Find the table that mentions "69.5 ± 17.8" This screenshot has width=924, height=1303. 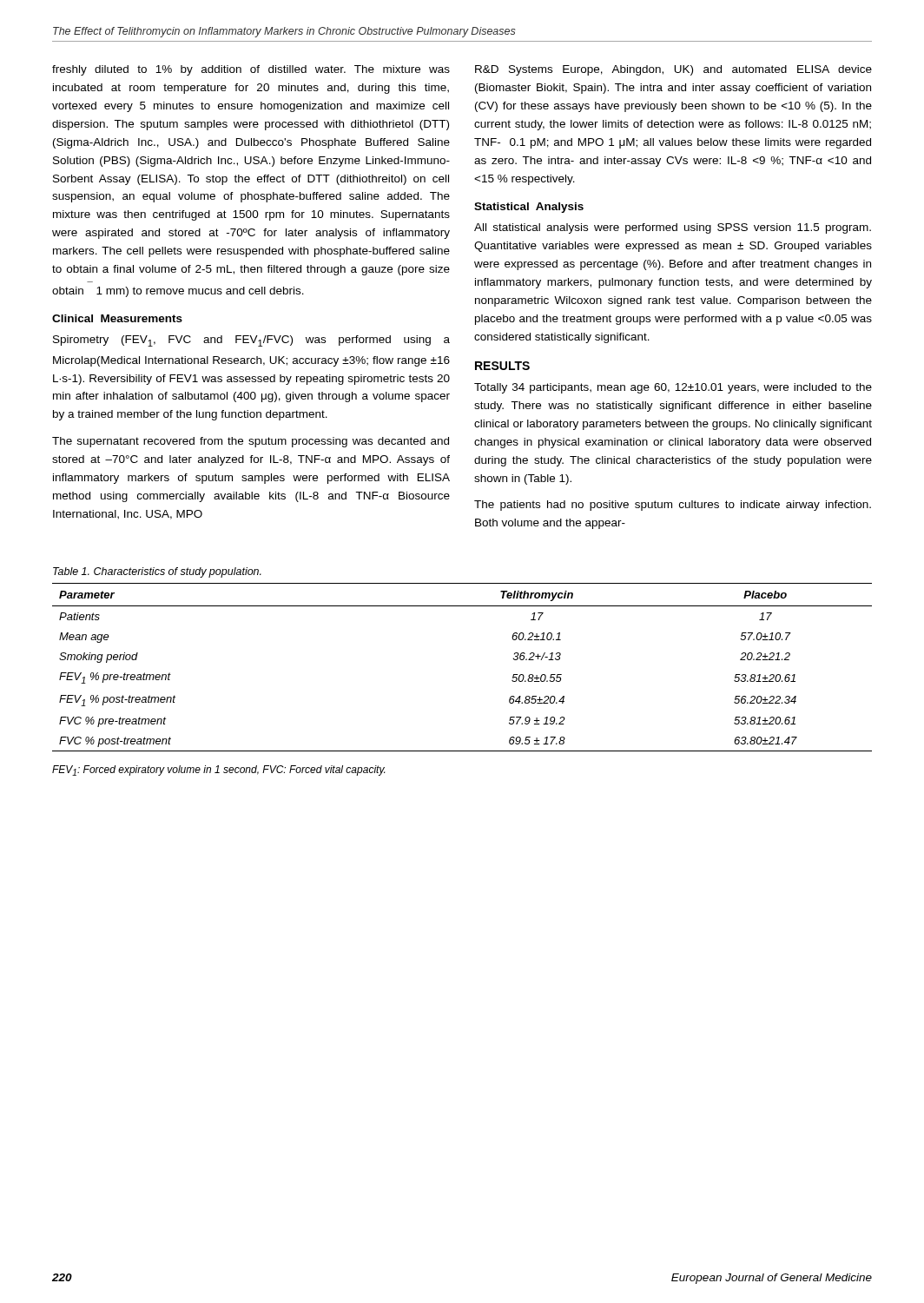tap(462, 681)
